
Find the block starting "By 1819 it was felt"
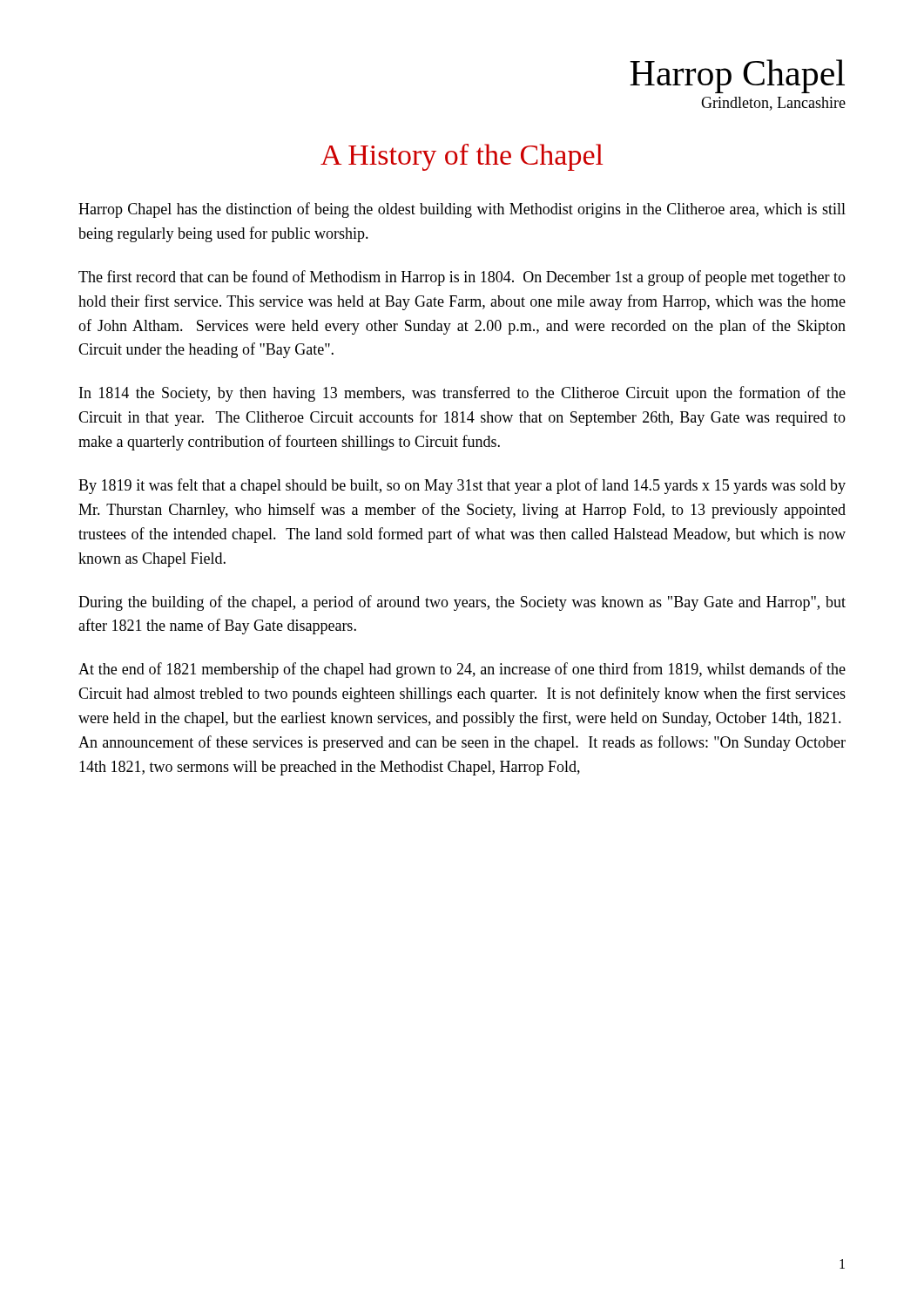coord(462,522)
